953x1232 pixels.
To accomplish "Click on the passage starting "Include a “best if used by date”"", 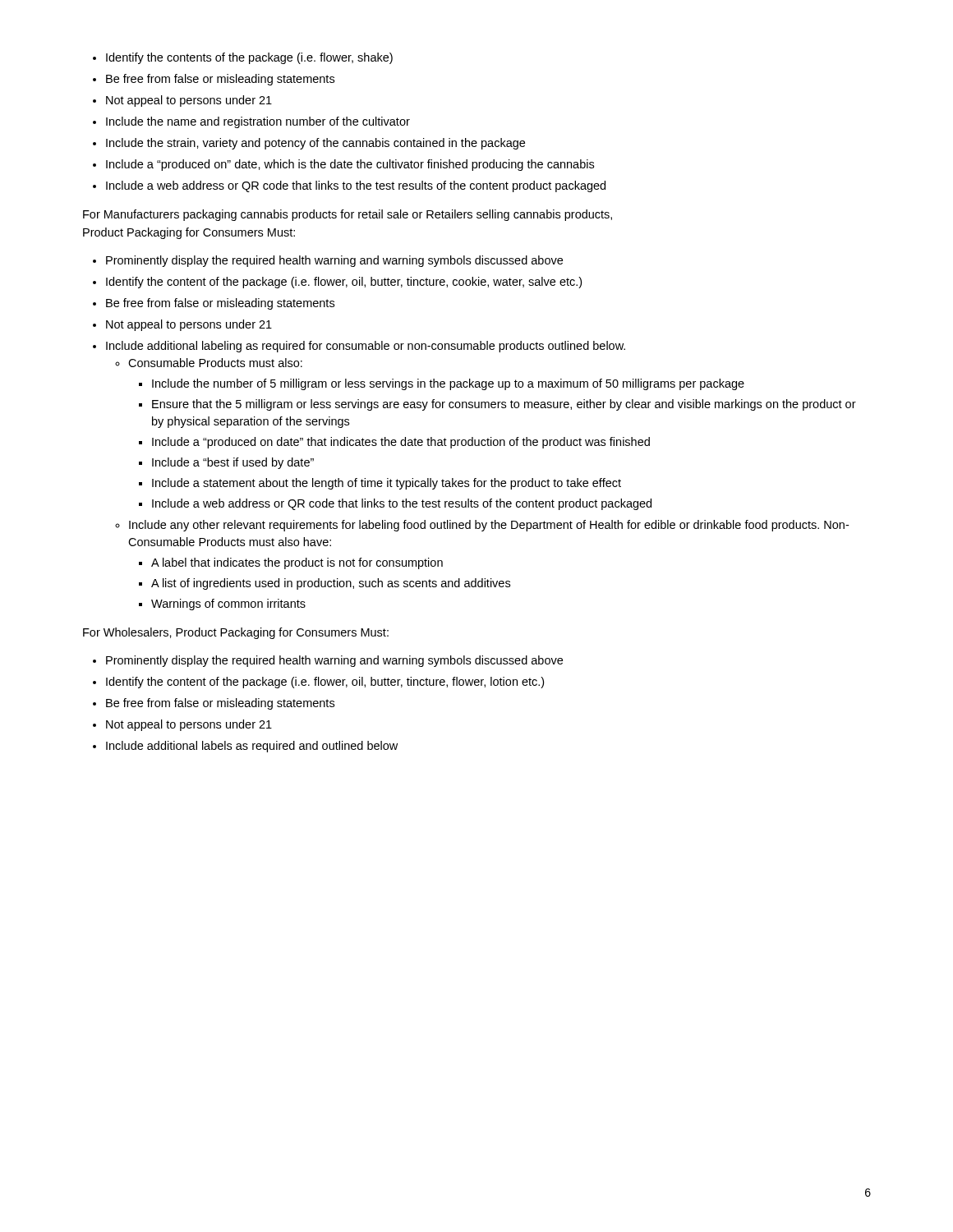I will tap(233, 462).
